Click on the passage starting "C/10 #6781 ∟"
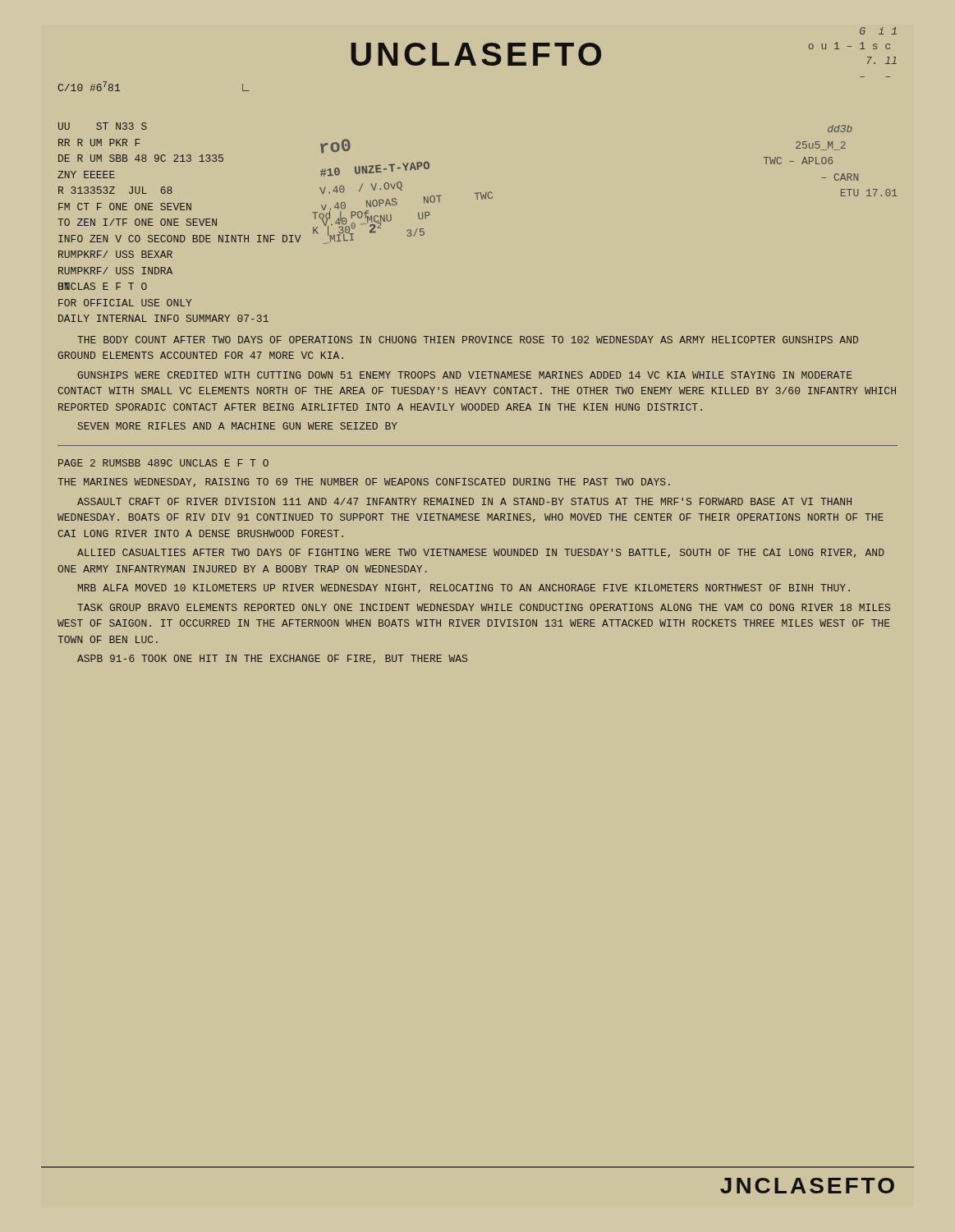The width and height of the screenshot is (955, 1232). coord(92,87)
